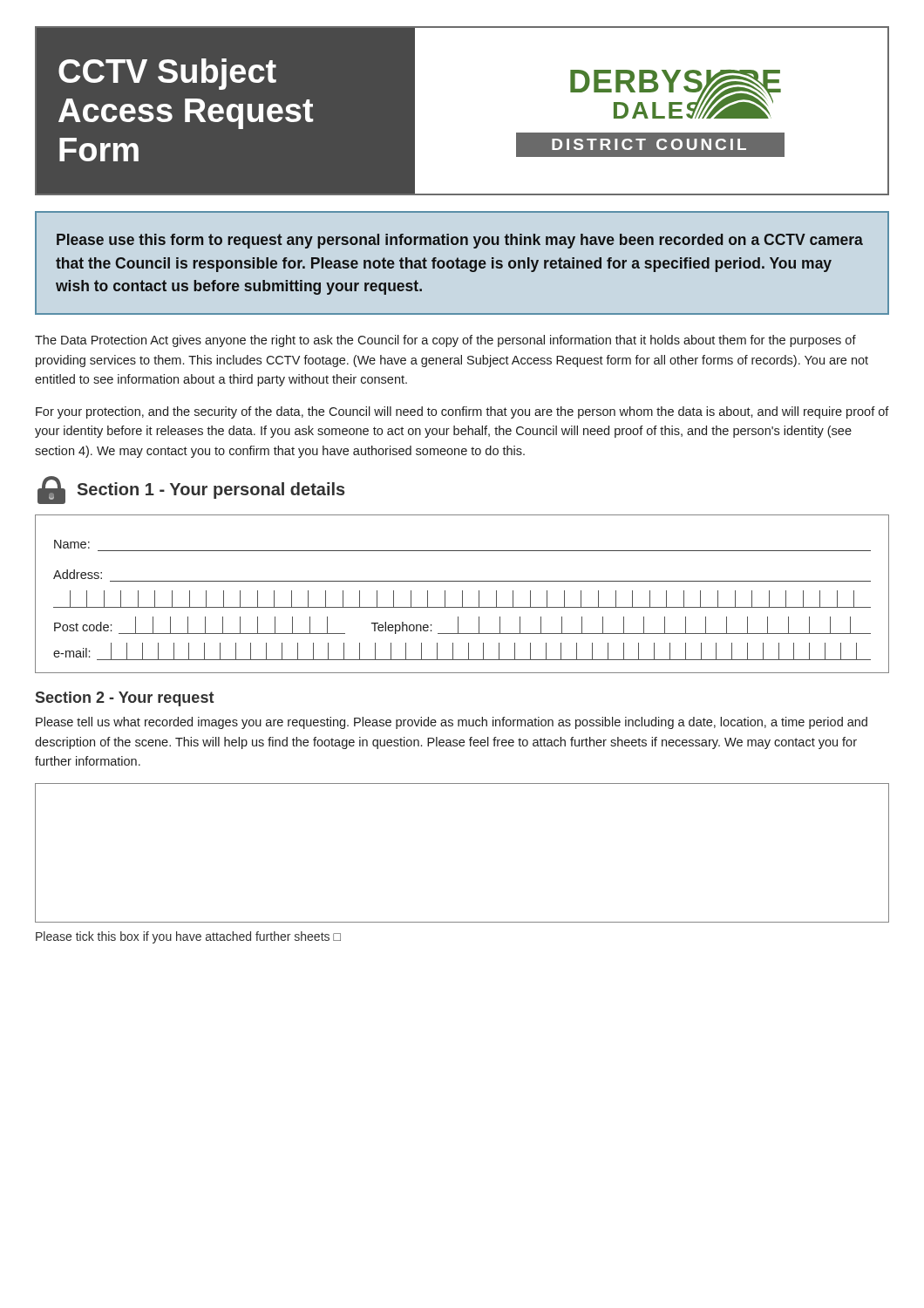Click on the text block with the text "For your protection, and the"
924x1308 pixels.
[x=462, y=431]
